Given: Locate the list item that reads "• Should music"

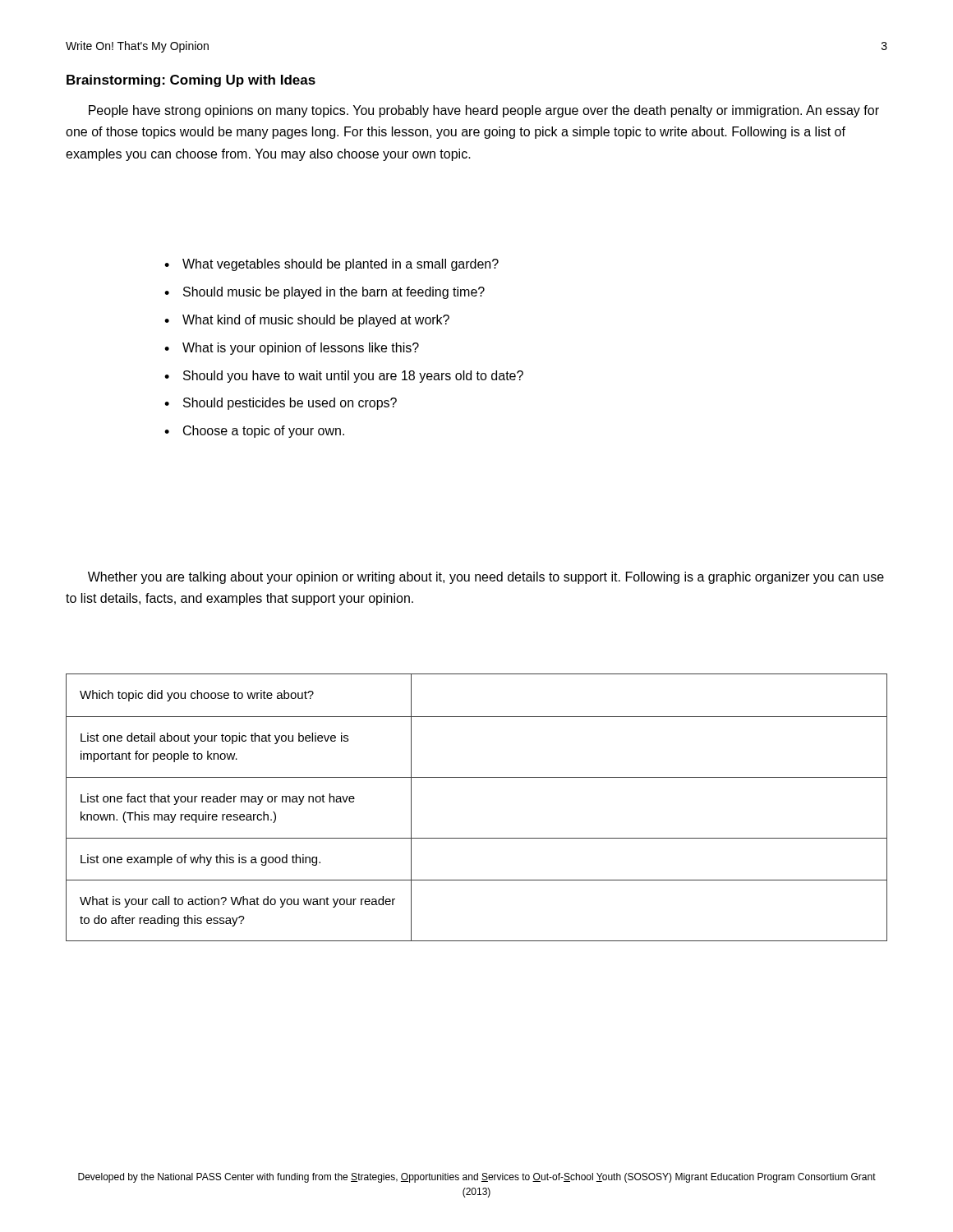Looking at the screenshot, I should [325, 293].
